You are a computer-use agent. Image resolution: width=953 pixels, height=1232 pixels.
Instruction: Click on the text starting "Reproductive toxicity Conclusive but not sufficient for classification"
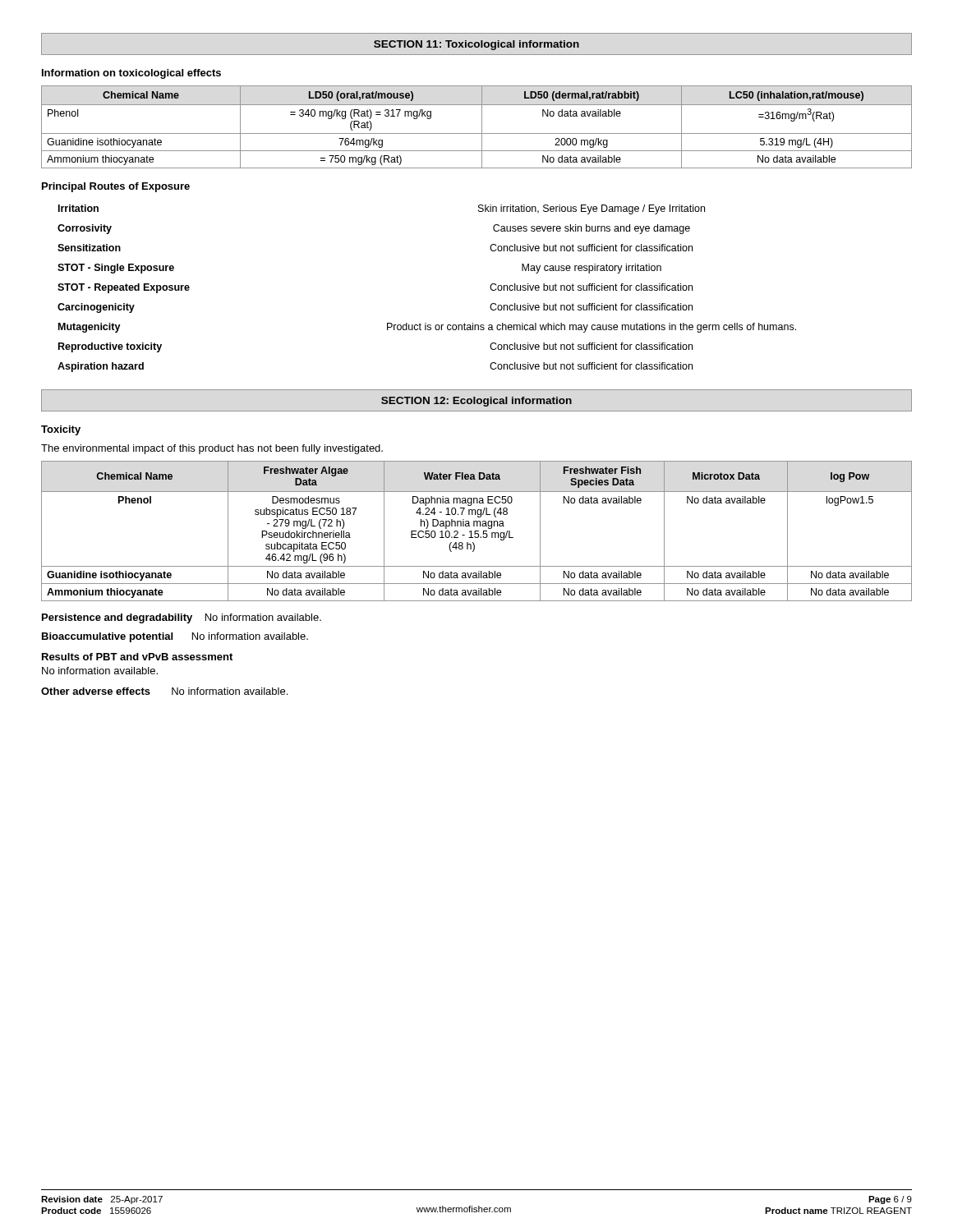coord(106,347)
